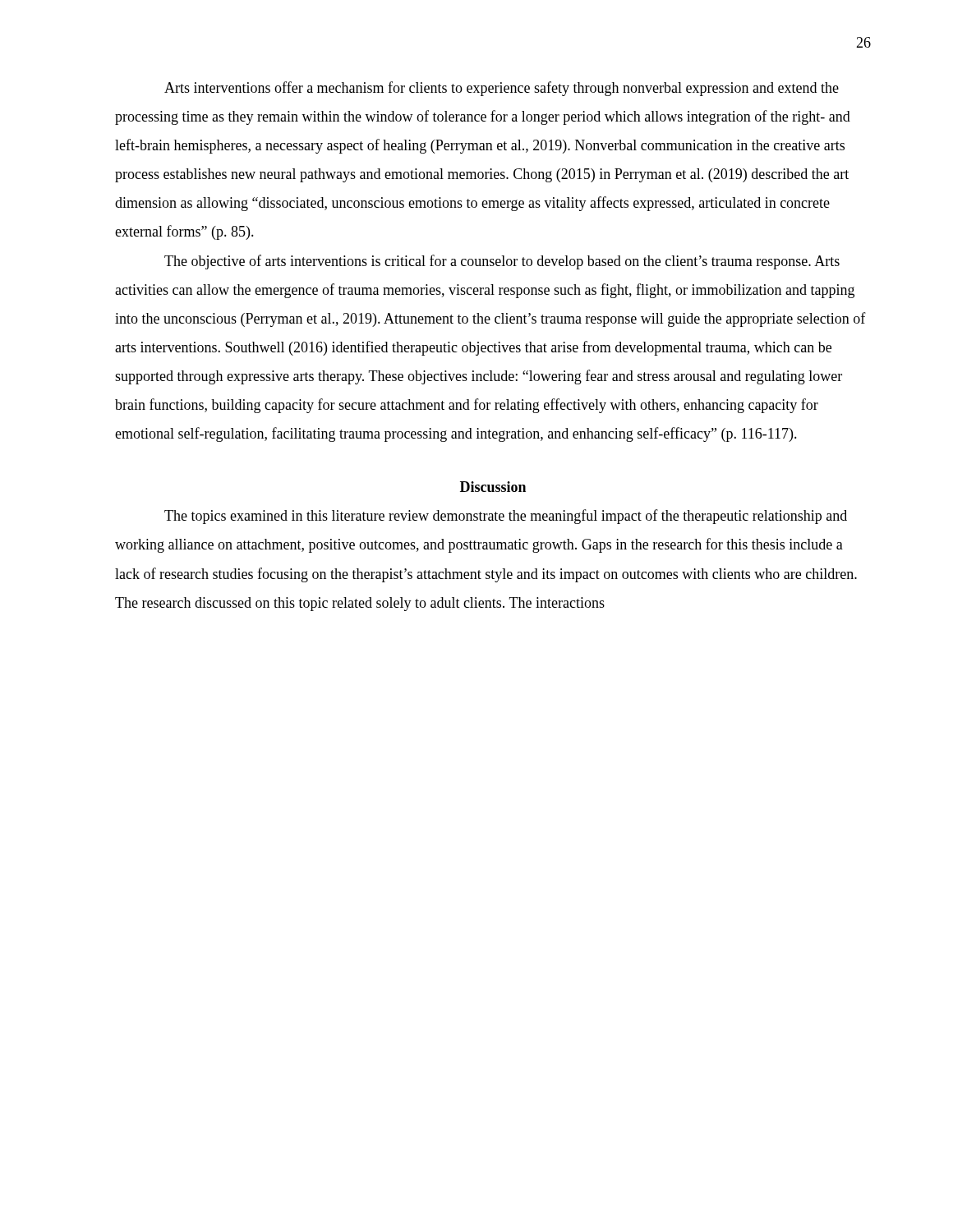The height and width of the screenshot is (1232, 953).
Task: Find the text block starting "The objective of arts interventions is critical for"
Action: 493,348
